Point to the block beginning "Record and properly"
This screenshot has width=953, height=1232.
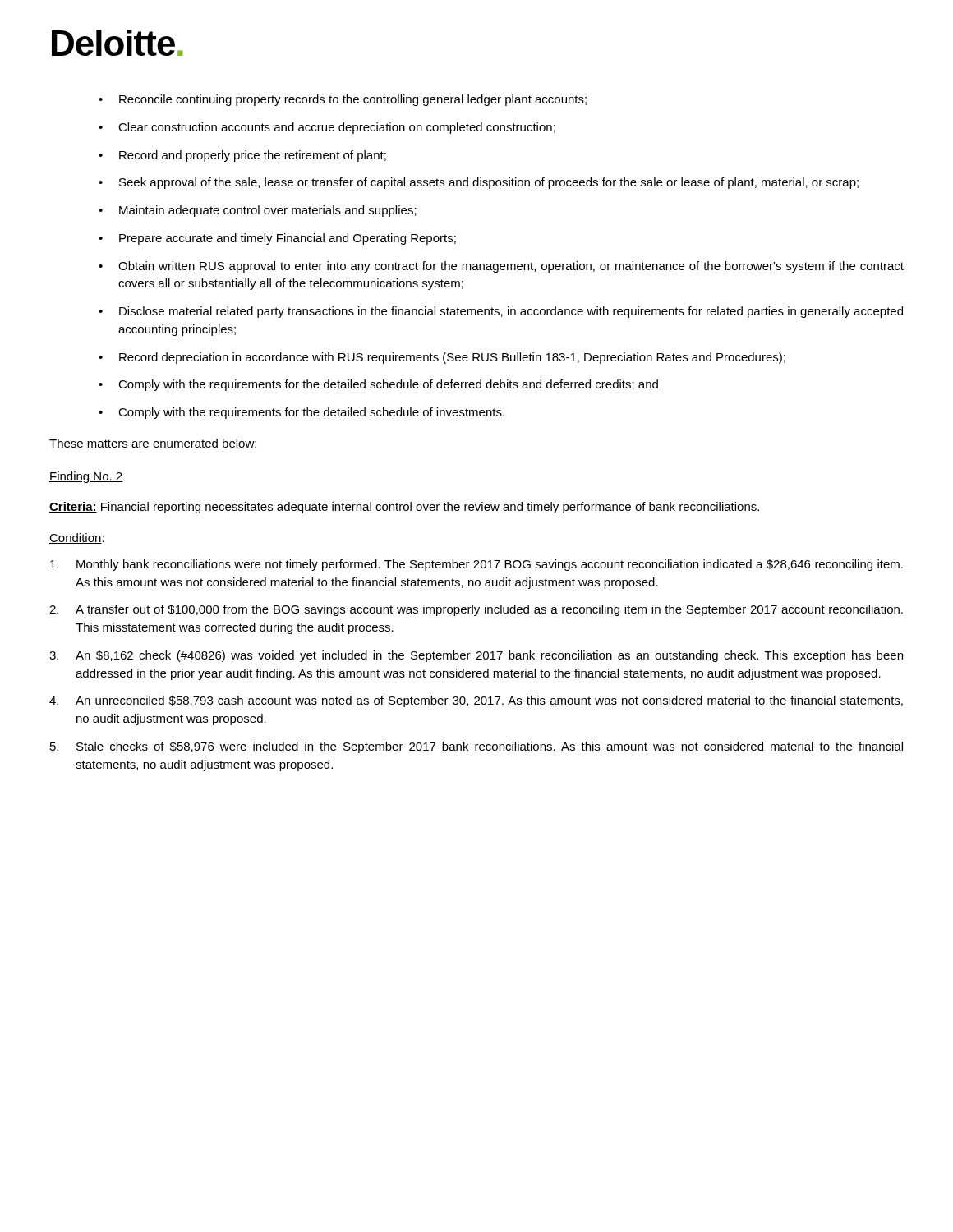tap(253, 154)
